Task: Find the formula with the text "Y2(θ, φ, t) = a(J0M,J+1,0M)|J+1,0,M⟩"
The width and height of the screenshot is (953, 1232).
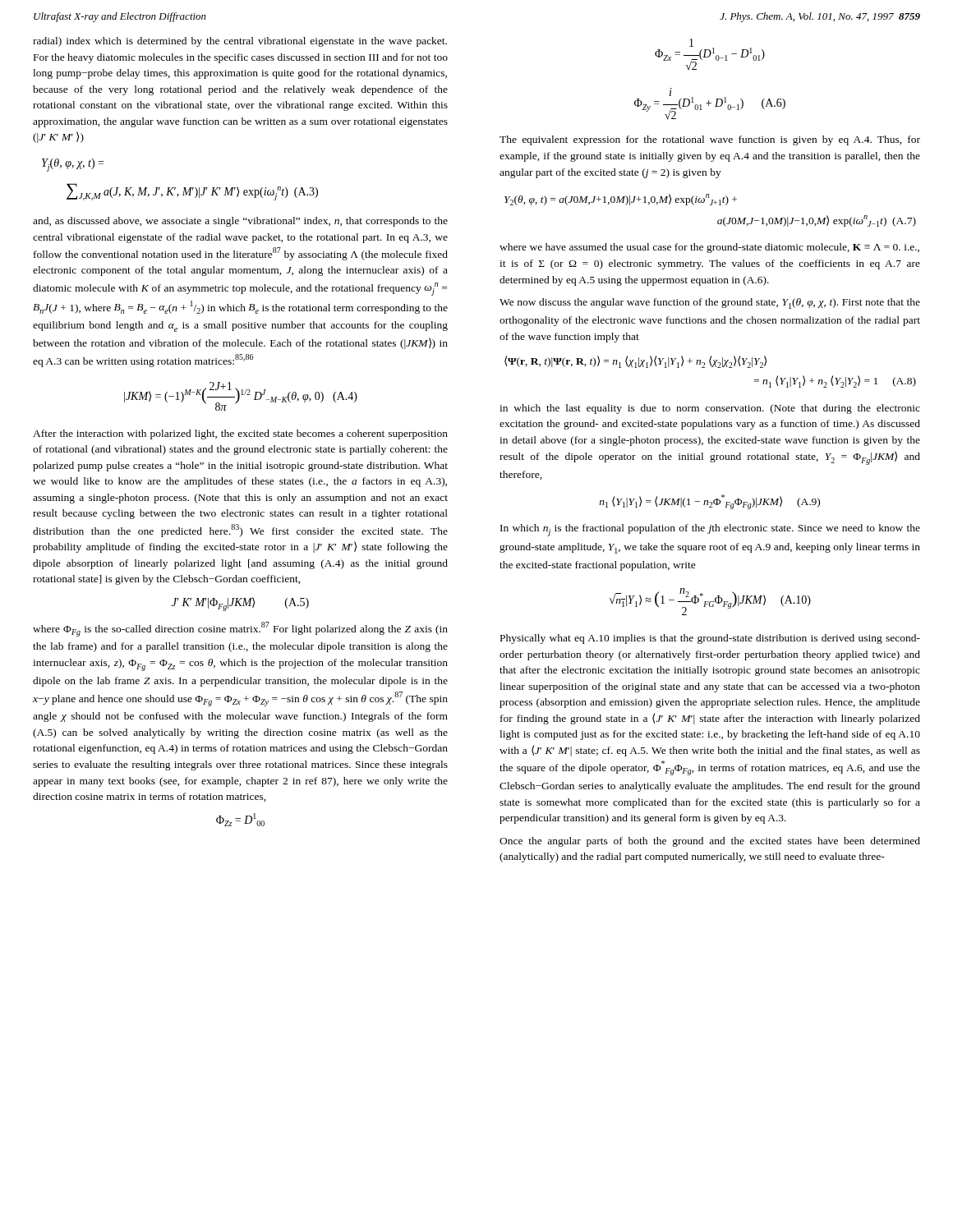Action: 710,210
